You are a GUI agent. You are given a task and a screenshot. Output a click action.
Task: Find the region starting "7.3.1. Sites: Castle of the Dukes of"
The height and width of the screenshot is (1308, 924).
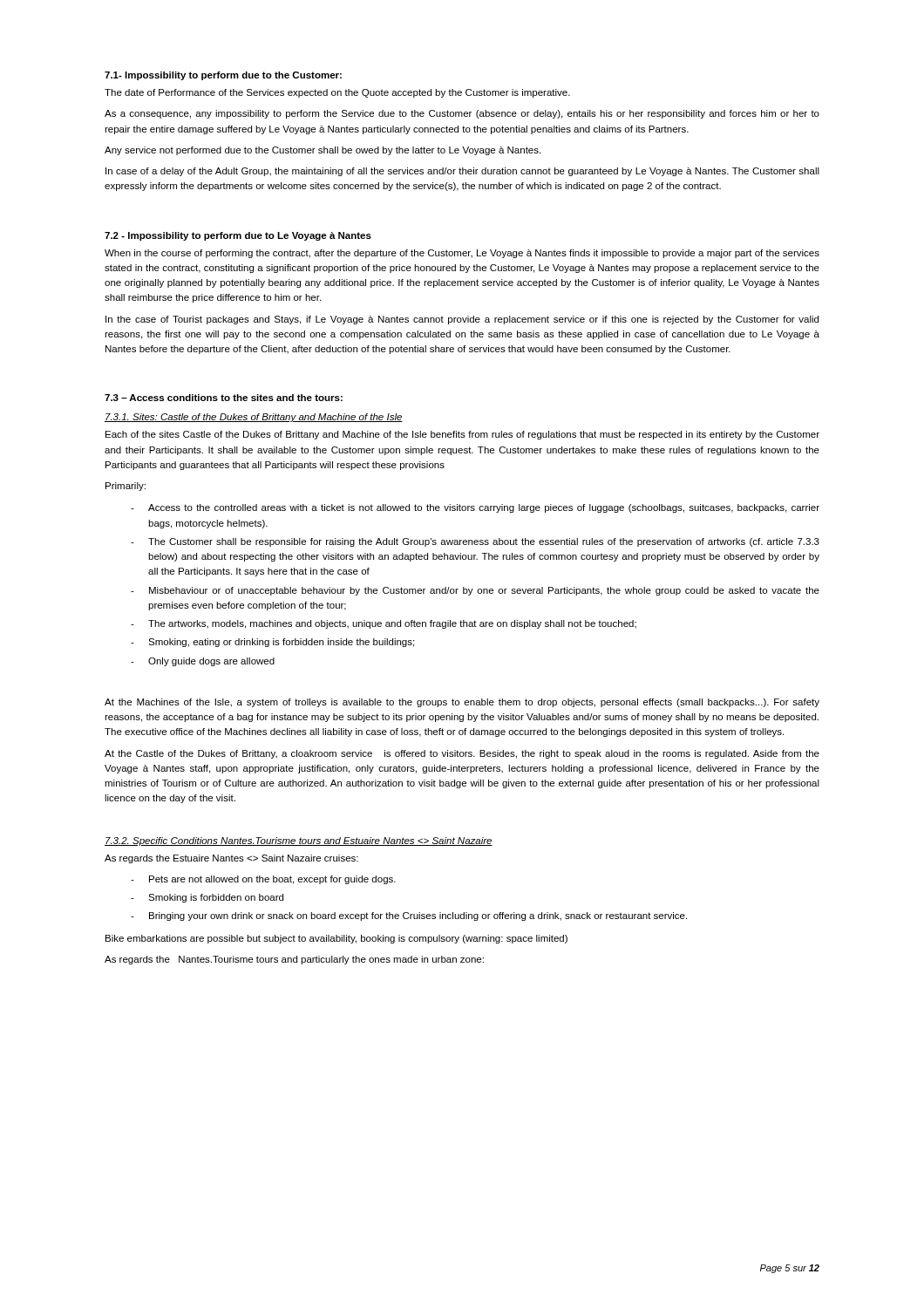tap(253, 417)
